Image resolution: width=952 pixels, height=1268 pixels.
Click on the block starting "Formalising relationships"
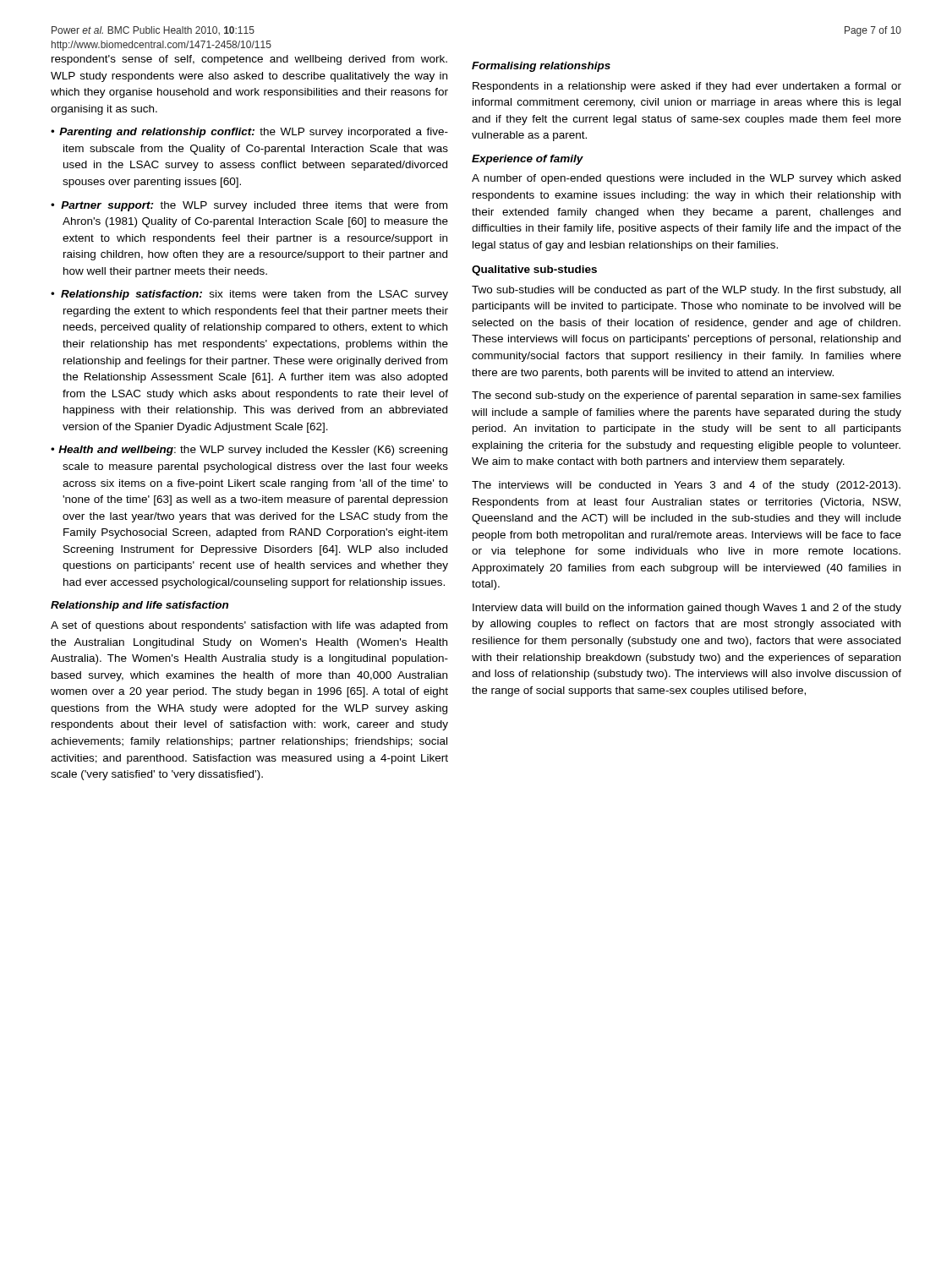pos(541,66)
